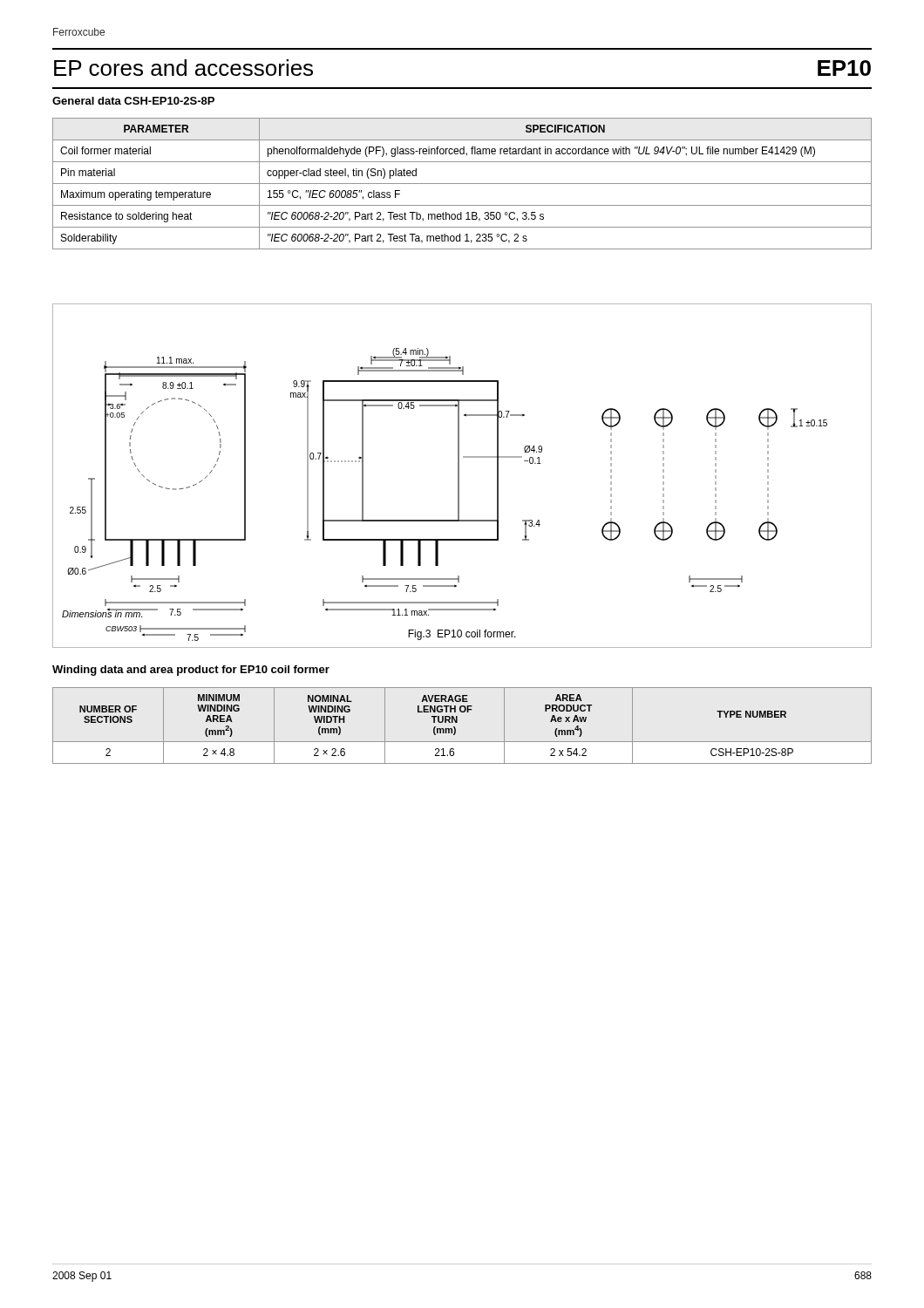Click on the table containing "NUMBER OF SECTIONS"
Viewport: 924px width, 1308px height.
(x=462, y=725)
